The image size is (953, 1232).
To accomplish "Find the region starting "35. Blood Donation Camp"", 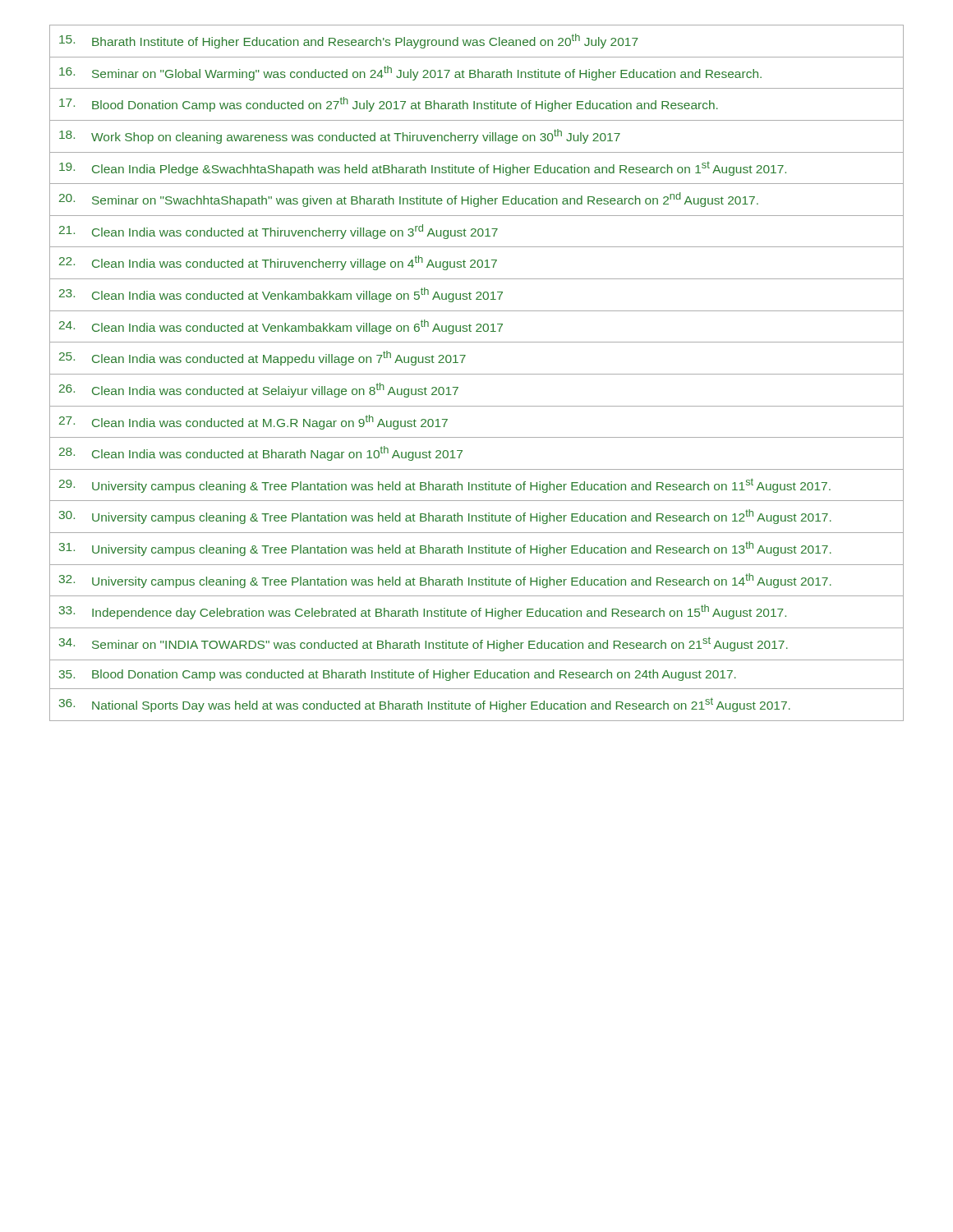I will [476, 674].
